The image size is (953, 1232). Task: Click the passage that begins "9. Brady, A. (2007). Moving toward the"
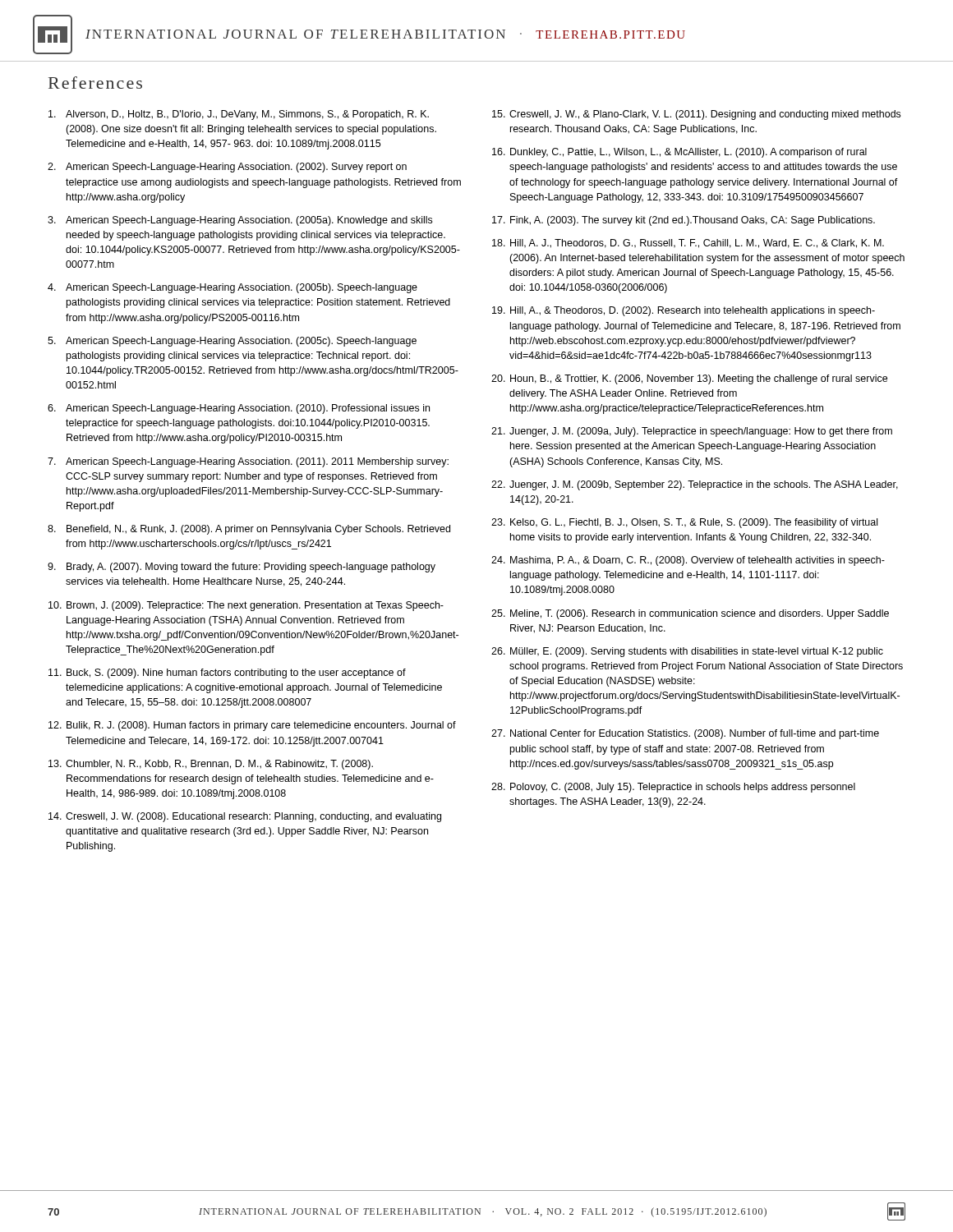pos(255,574)
